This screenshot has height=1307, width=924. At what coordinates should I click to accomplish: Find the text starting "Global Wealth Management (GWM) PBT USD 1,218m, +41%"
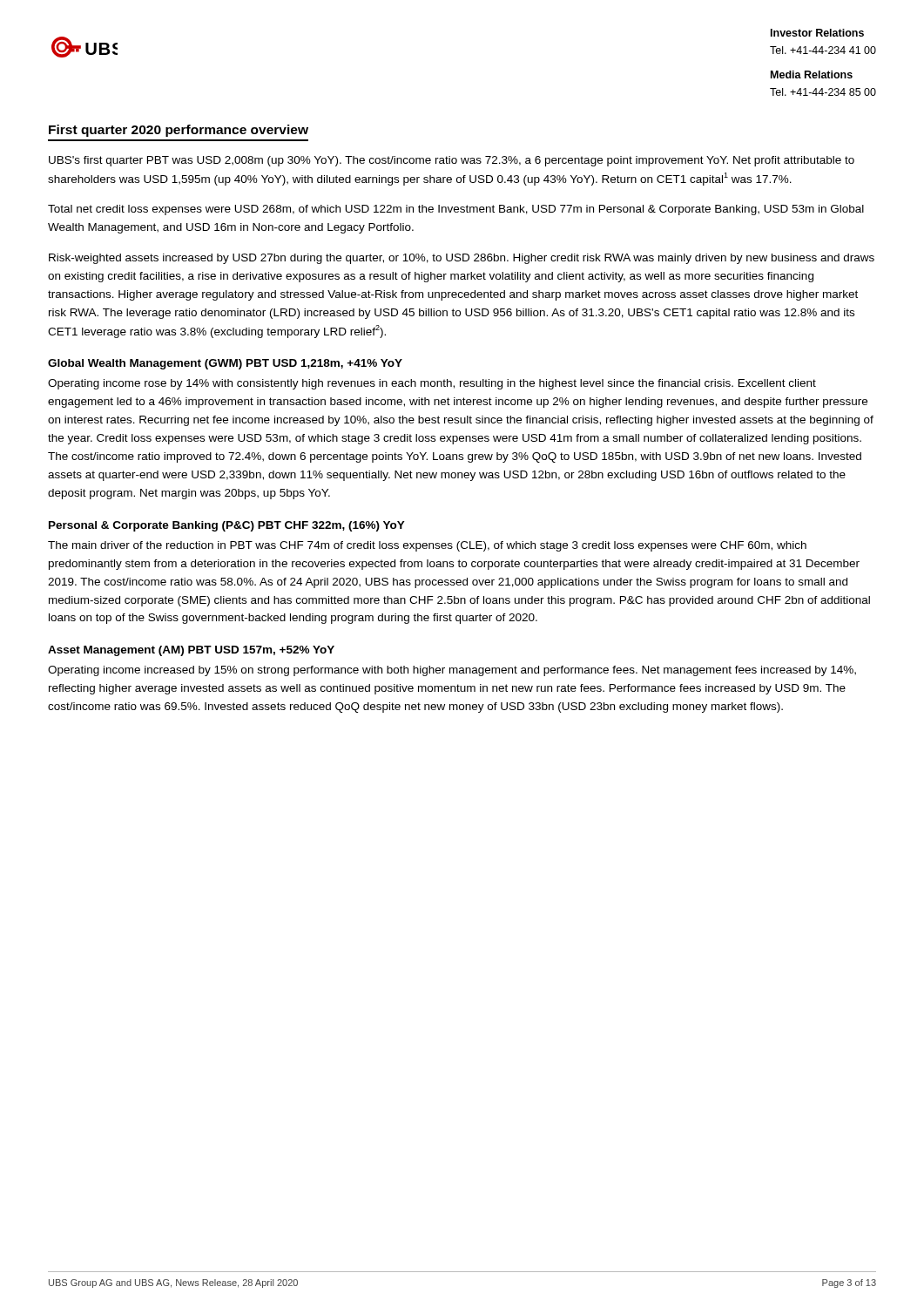(x=225, y=364)
